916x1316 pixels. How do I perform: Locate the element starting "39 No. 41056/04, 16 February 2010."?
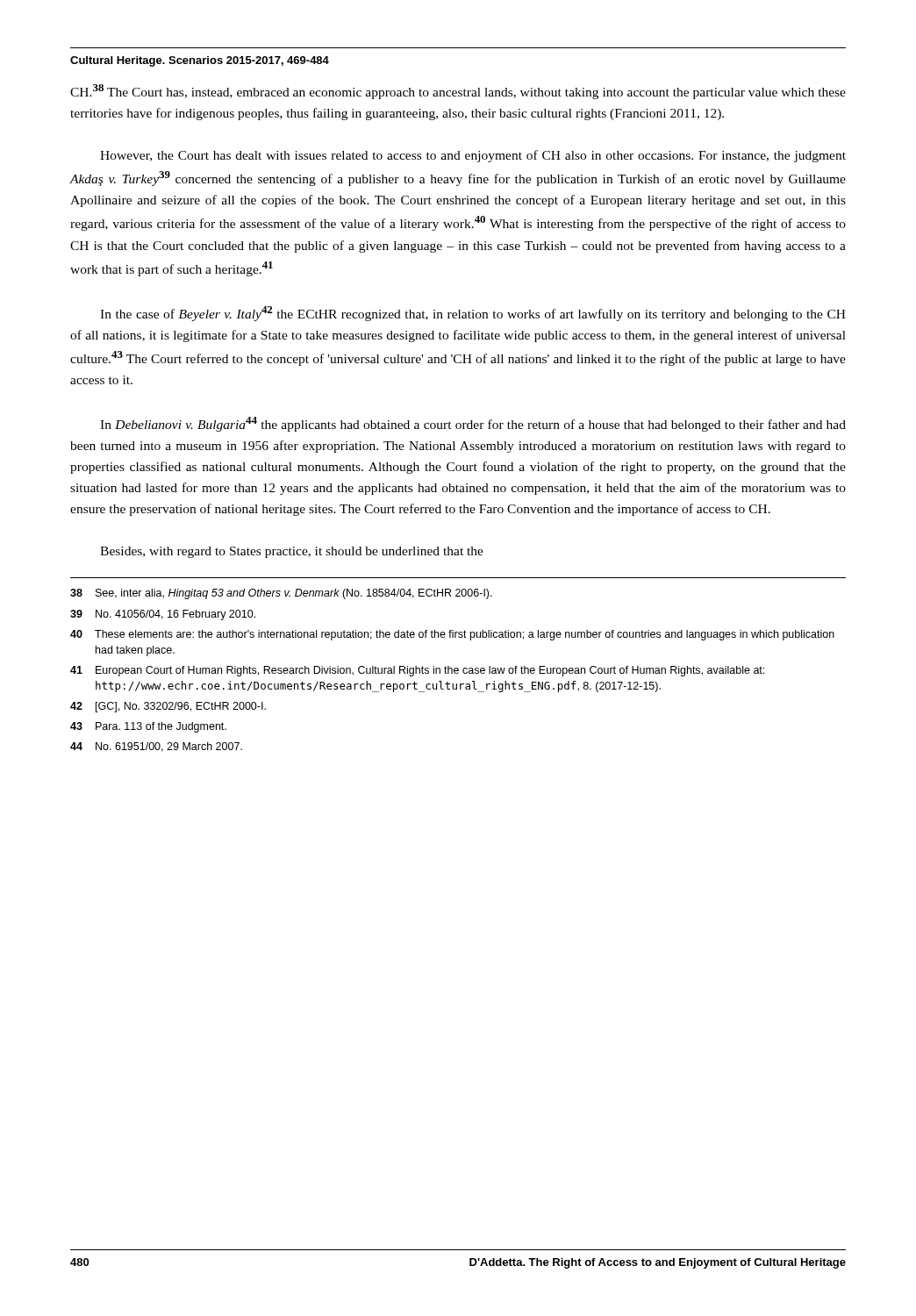click(x=163, y=615)
